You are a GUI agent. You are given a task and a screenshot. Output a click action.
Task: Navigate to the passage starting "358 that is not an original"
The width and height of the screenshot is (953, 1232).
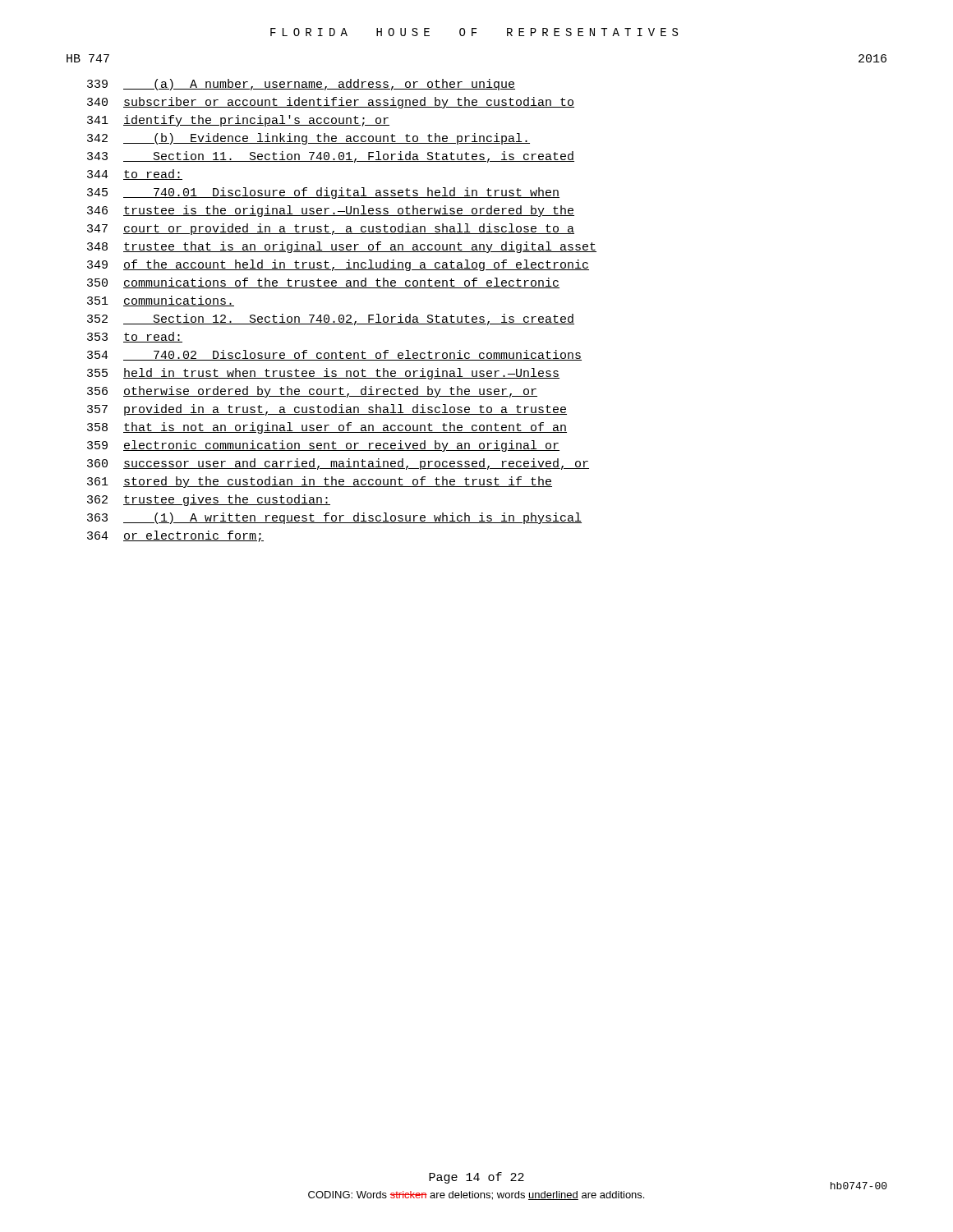[x=476, y=429]
